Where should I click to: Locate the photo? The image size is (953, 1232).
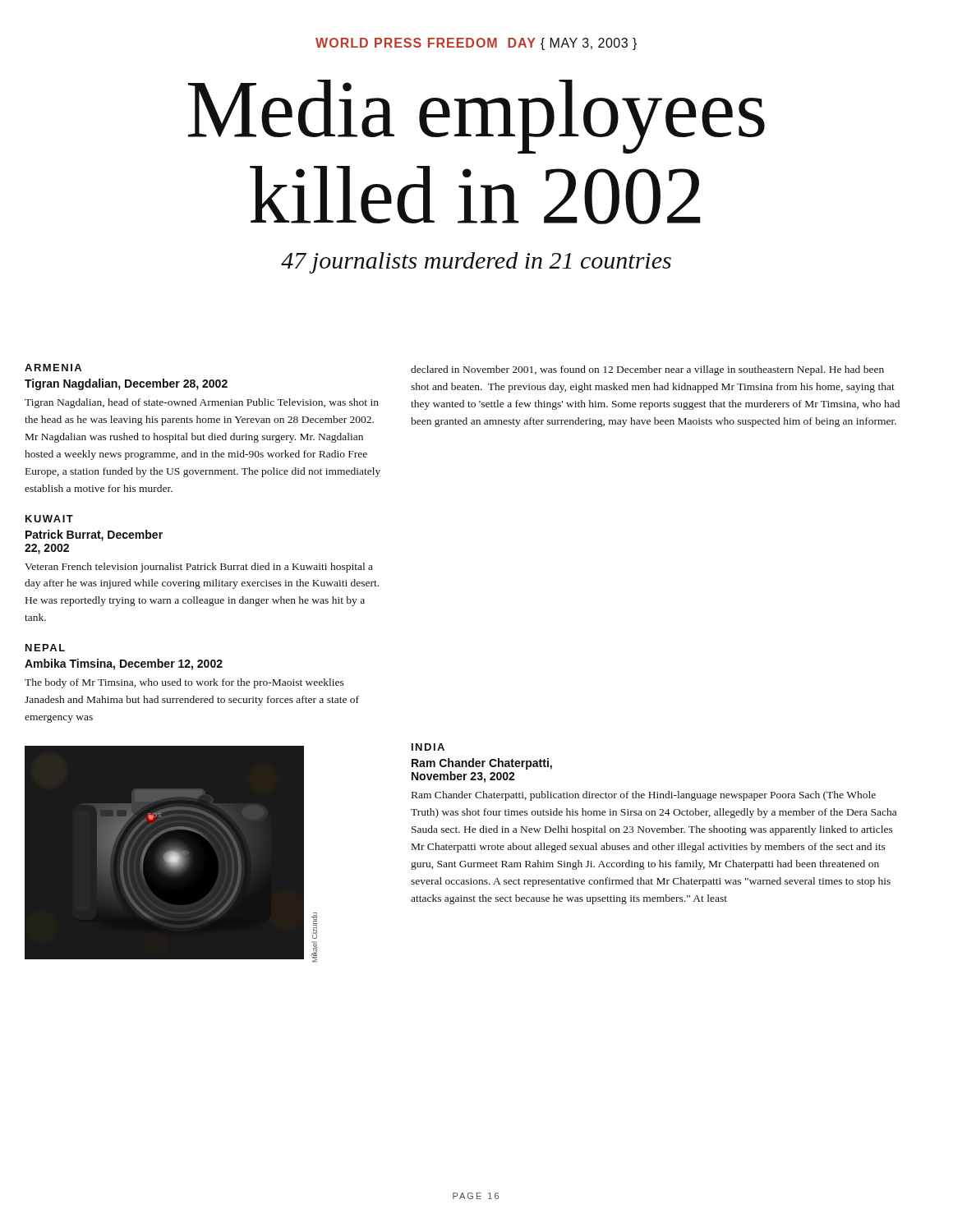pyautogui.click(x=164, y=854)
